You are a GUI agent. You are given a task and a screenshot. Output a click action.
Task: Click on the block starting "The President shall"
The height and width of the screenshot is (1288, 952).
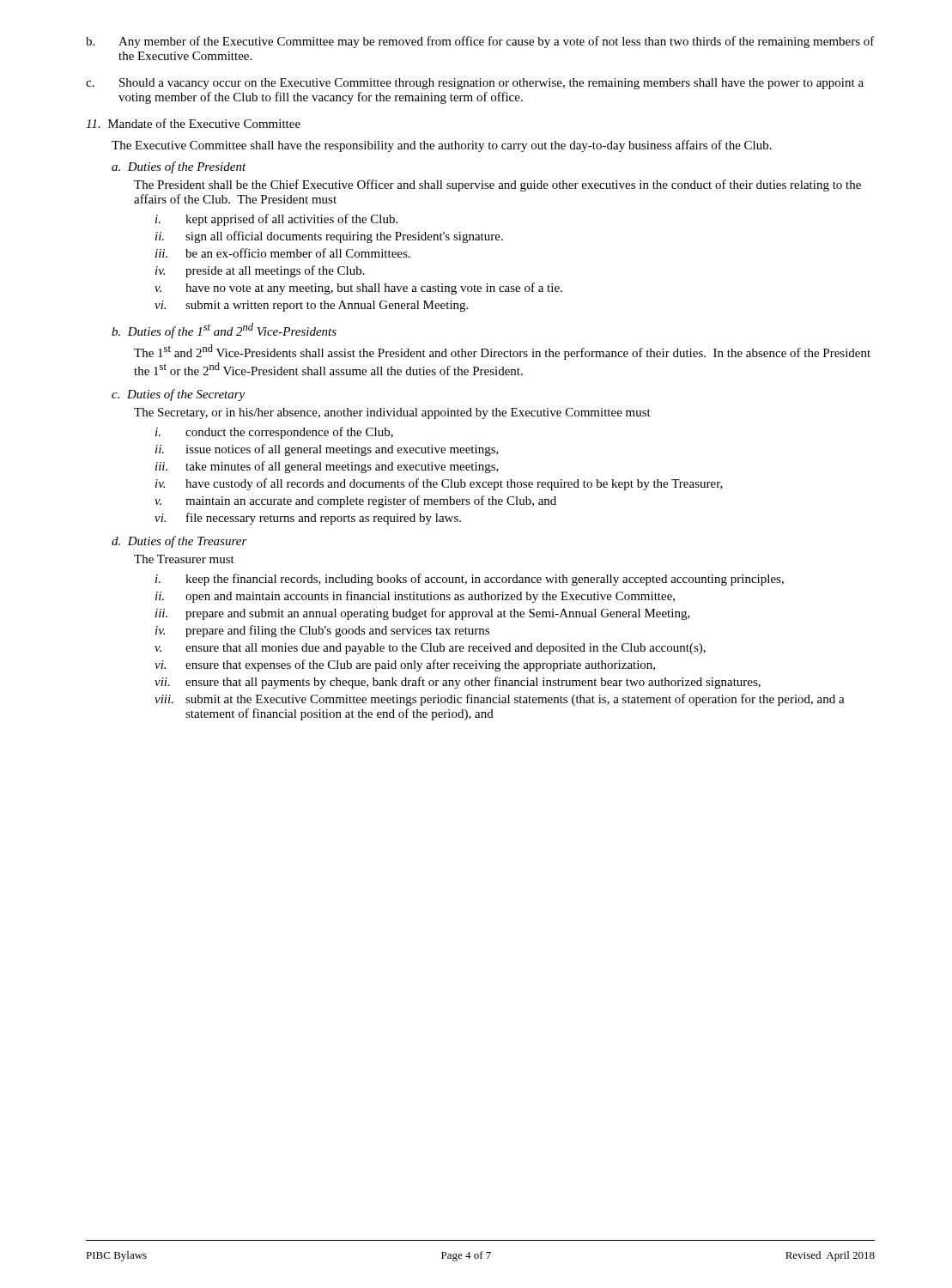point(498,192)
